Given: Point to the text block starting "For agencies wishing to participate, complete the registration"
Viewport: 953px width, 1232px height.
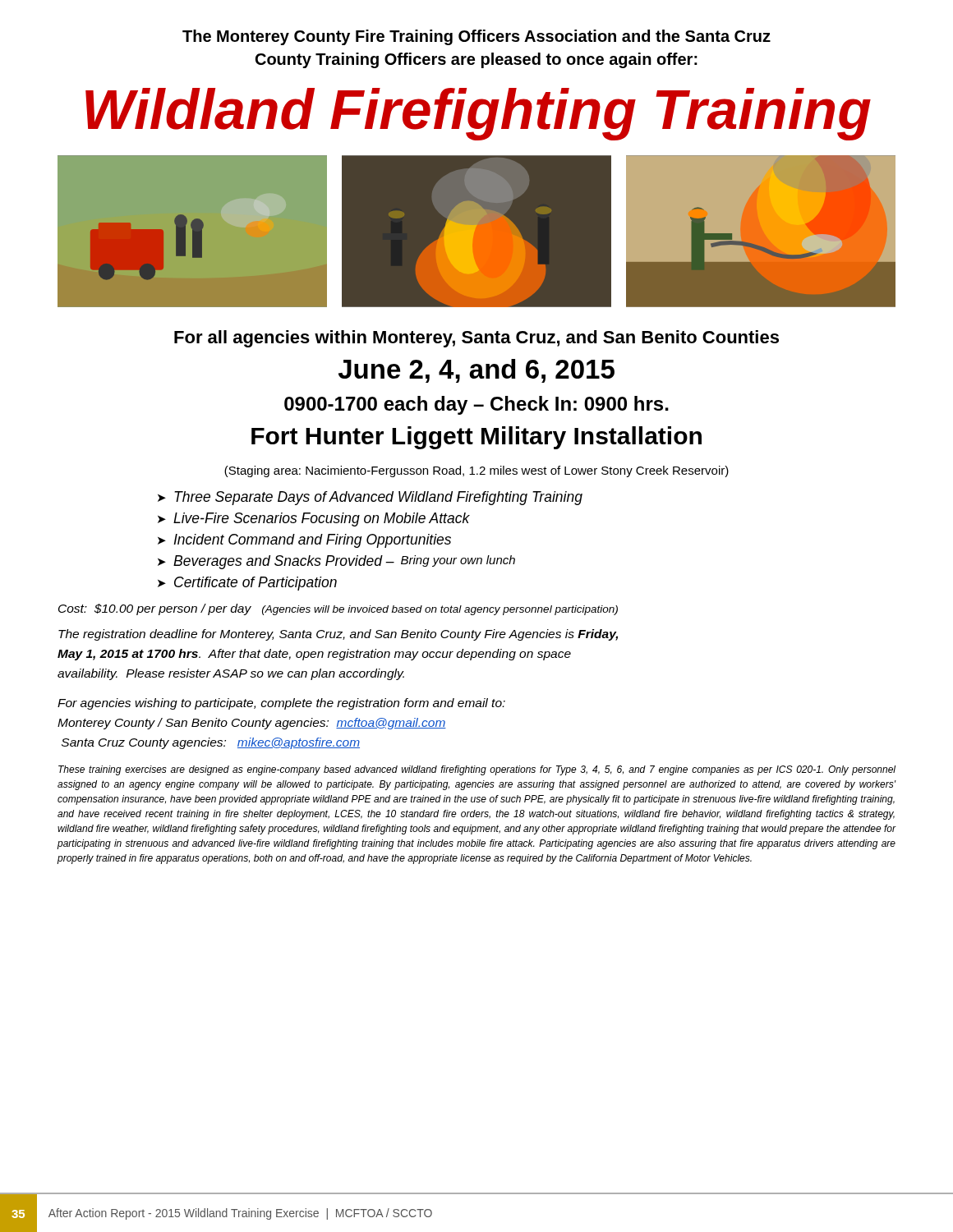Looking at the screenshot, I should coord(282,722).
